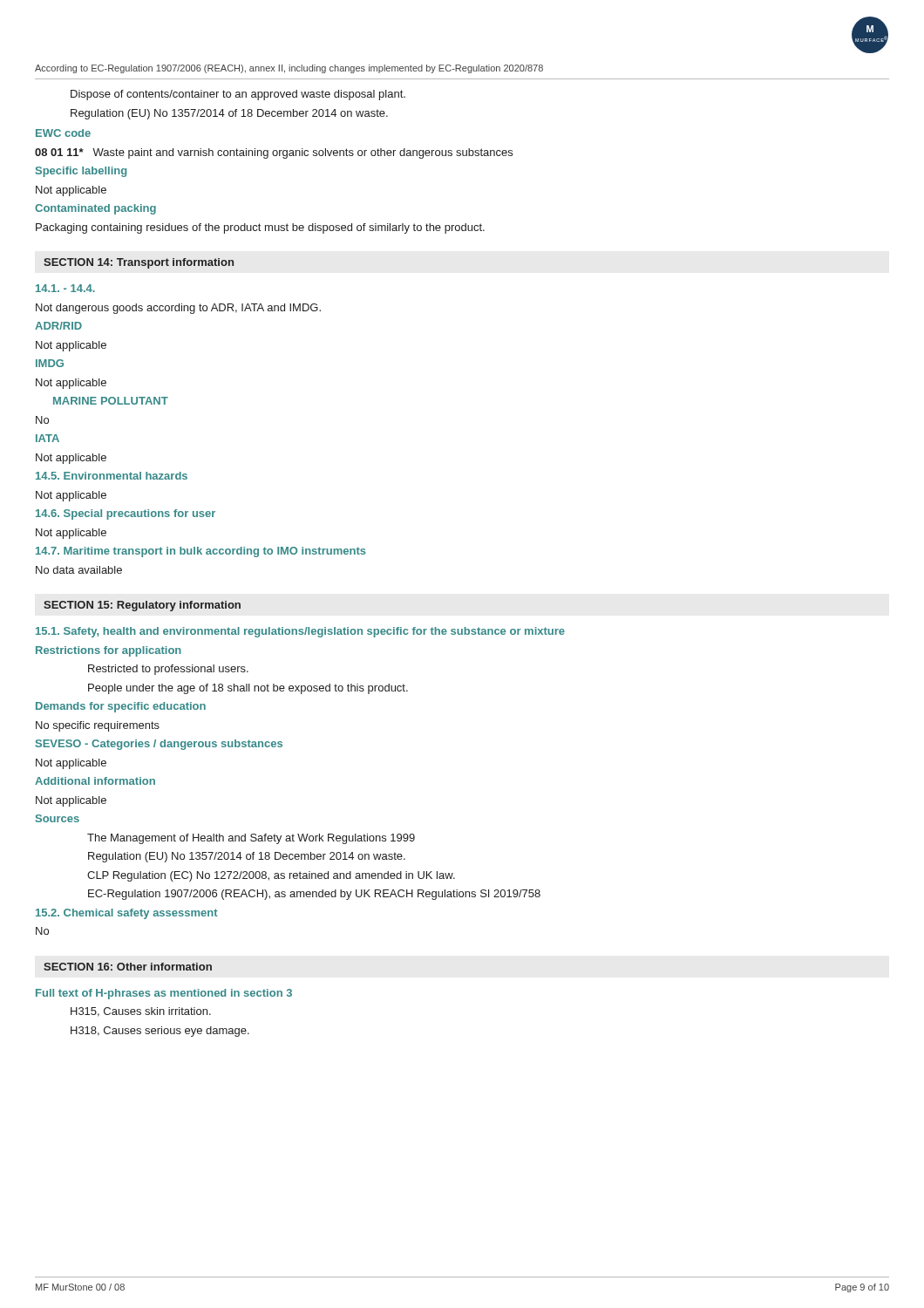Locate the region starting "14.5. Environmental hazards"
The height and width of the screenshot is (1308, 924).
[x=111, y=476]
